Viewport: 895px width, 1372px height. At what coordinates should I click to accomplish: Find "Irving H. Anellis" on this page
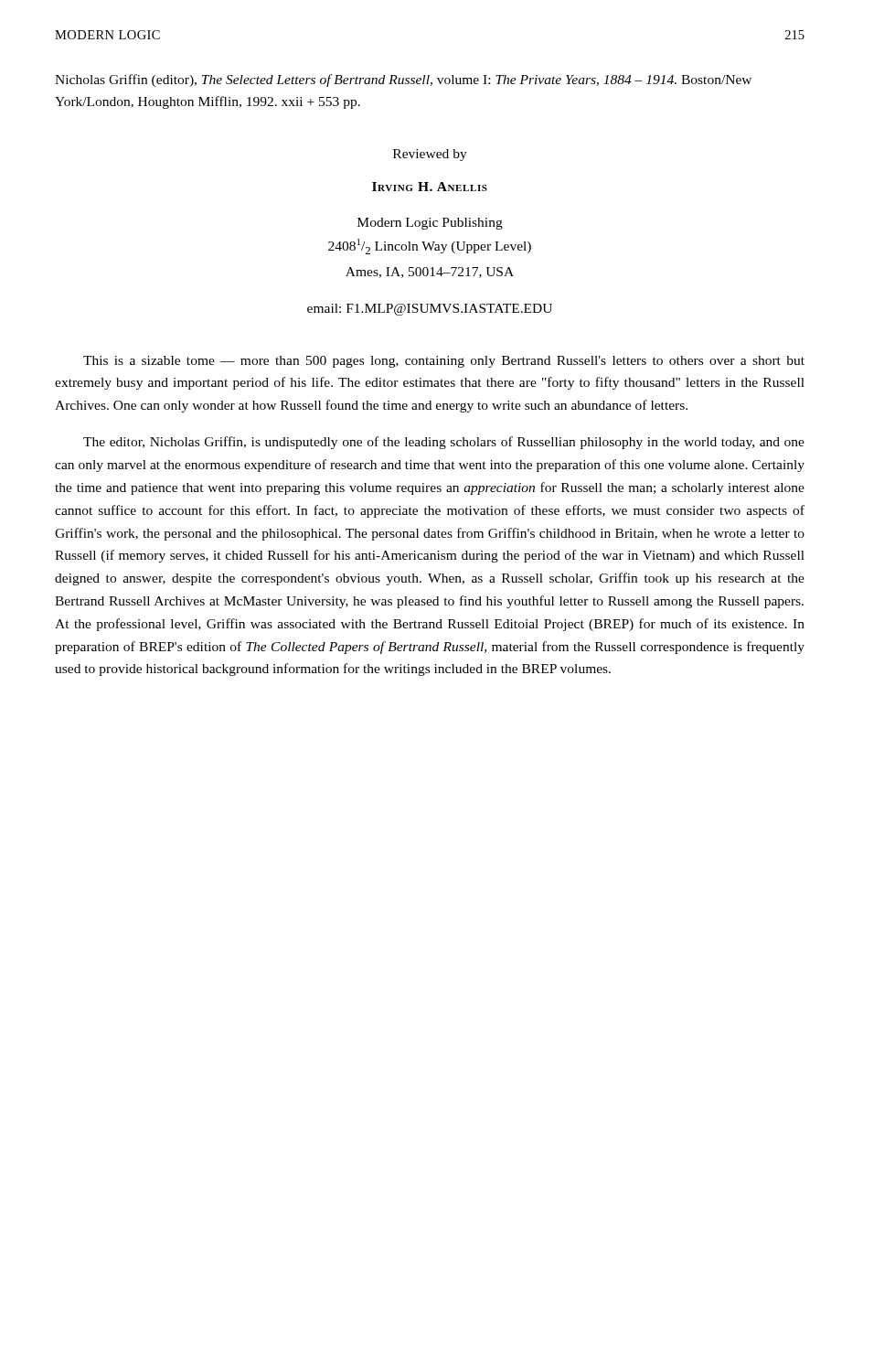pos(430,186)
